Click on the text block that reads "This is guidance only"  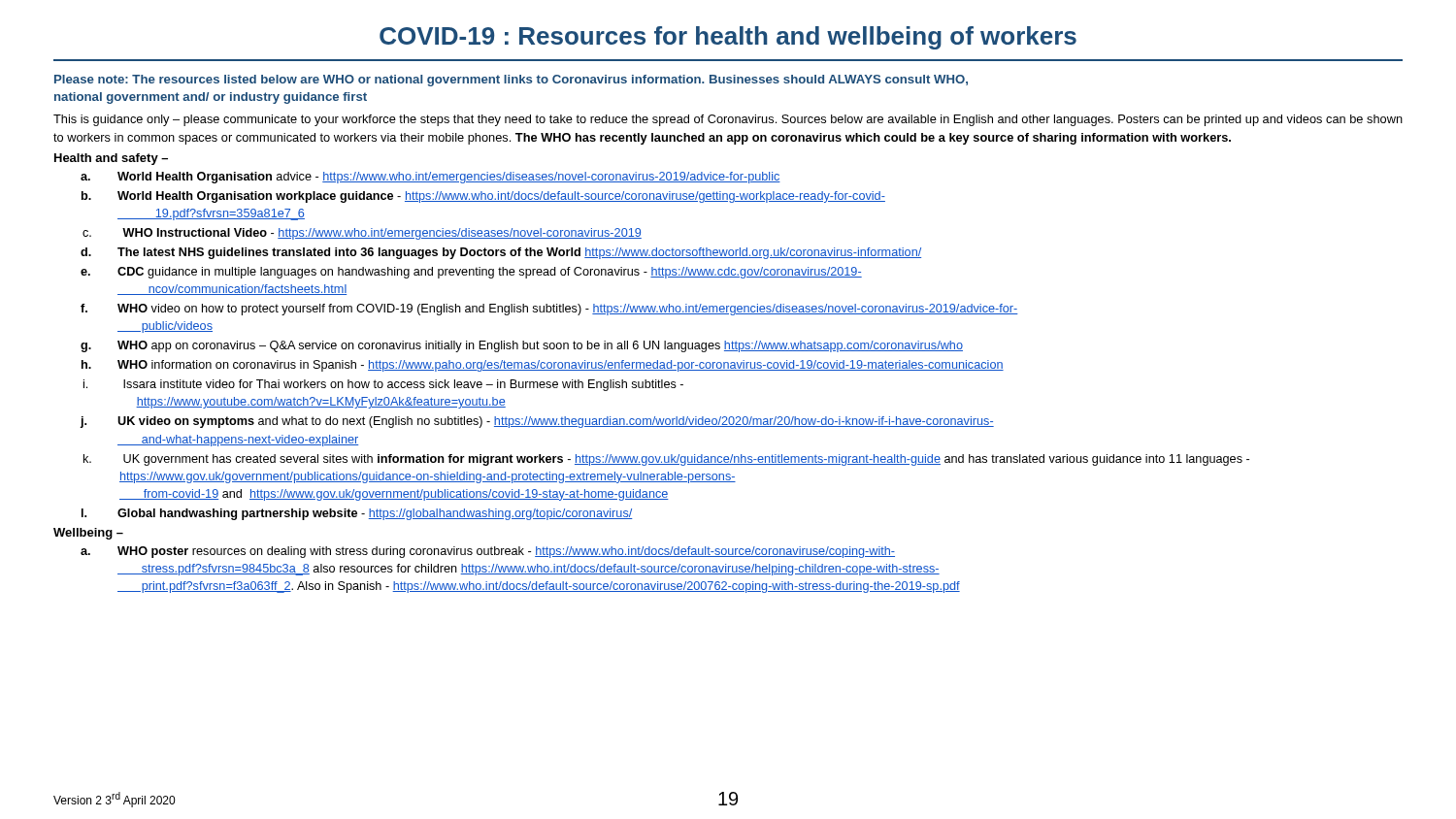tap(728, 128)
